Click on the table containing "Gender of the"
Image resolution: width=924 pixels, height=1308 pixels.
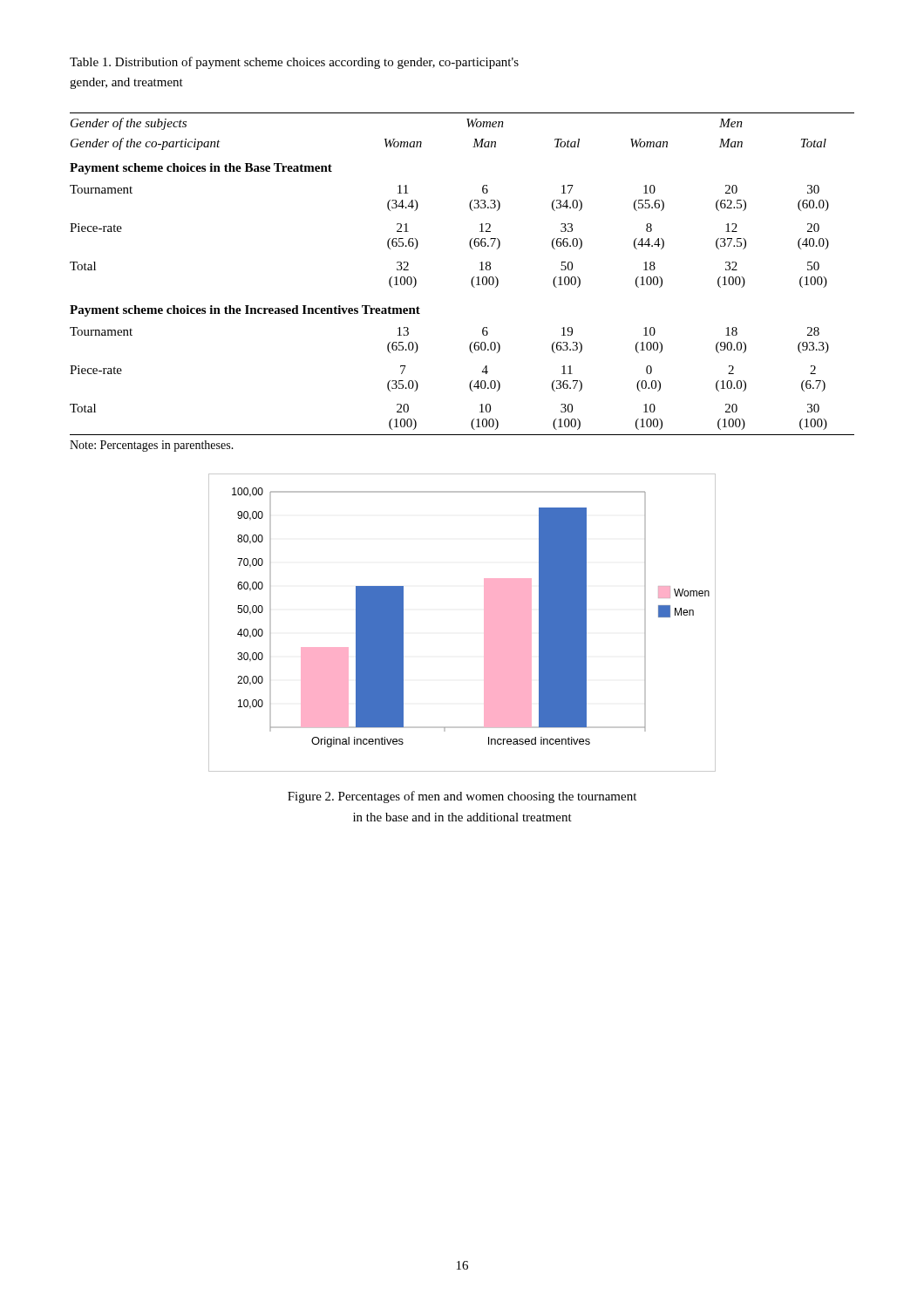pos(462,274)
